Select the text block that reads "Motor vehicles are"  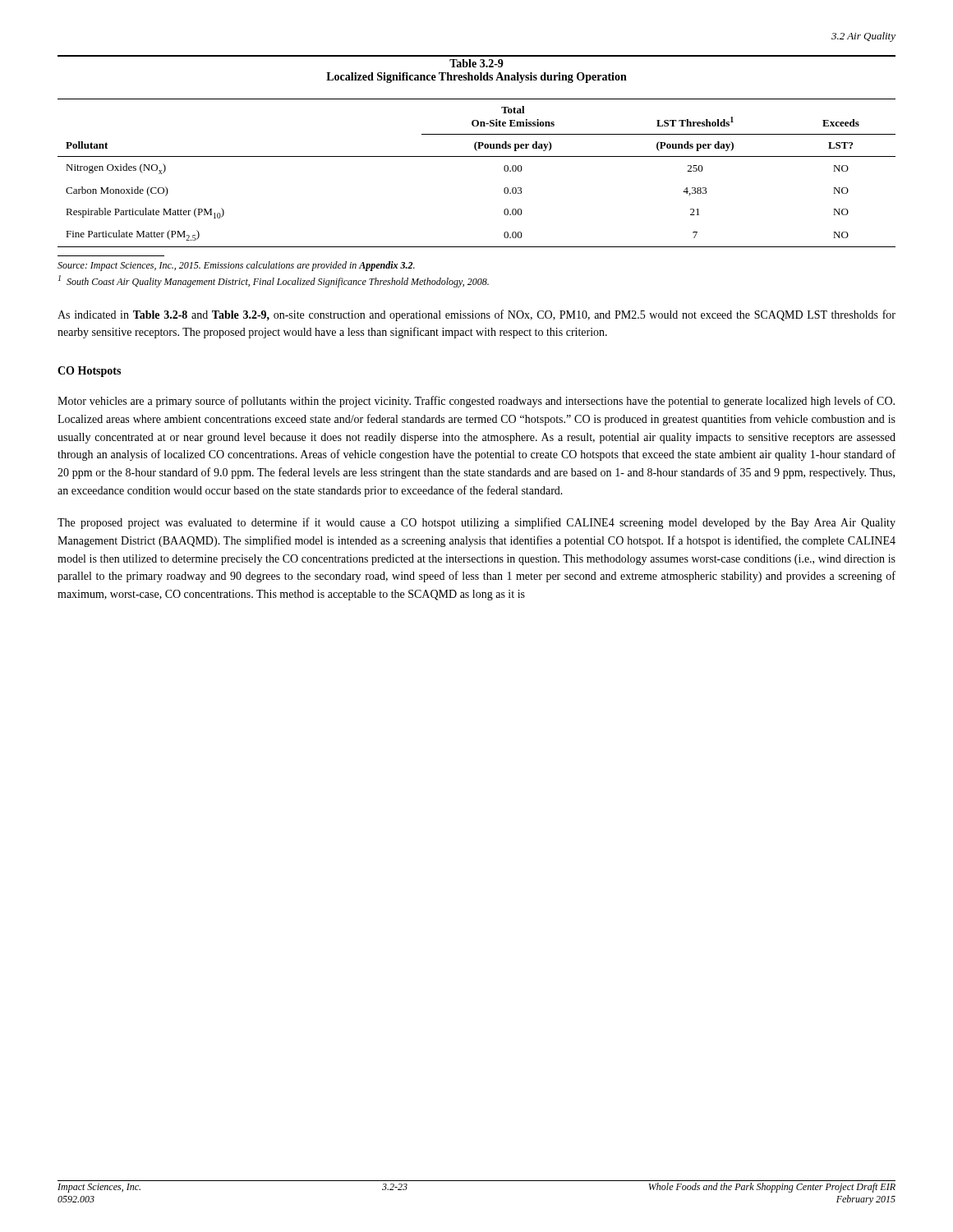[476, 446]
